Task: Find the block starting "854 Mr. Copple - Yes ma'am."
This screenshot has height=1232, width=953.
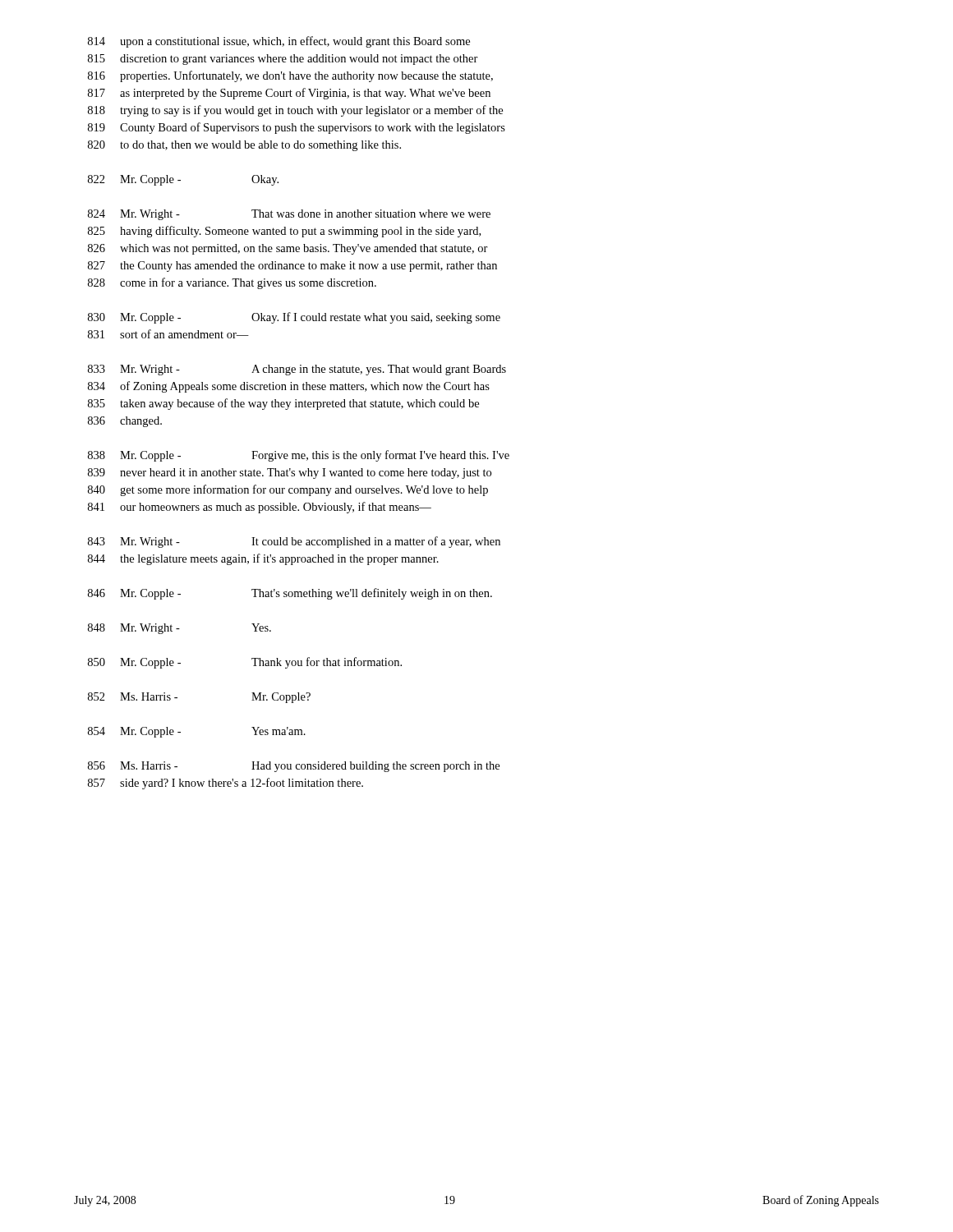Action: (156, 732)
